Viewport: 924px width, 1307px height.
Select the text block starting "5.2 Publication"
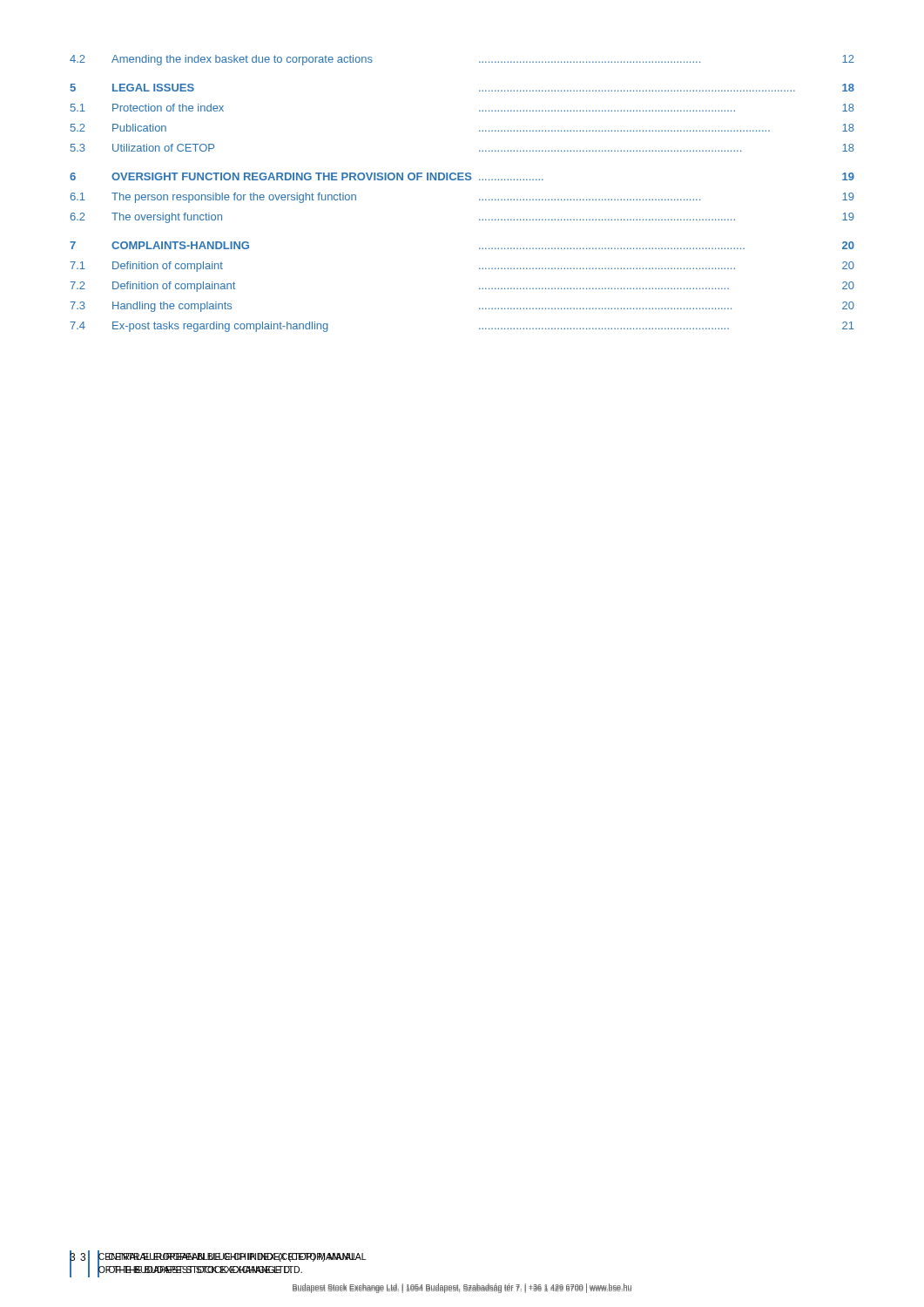[x=138, y=128]
